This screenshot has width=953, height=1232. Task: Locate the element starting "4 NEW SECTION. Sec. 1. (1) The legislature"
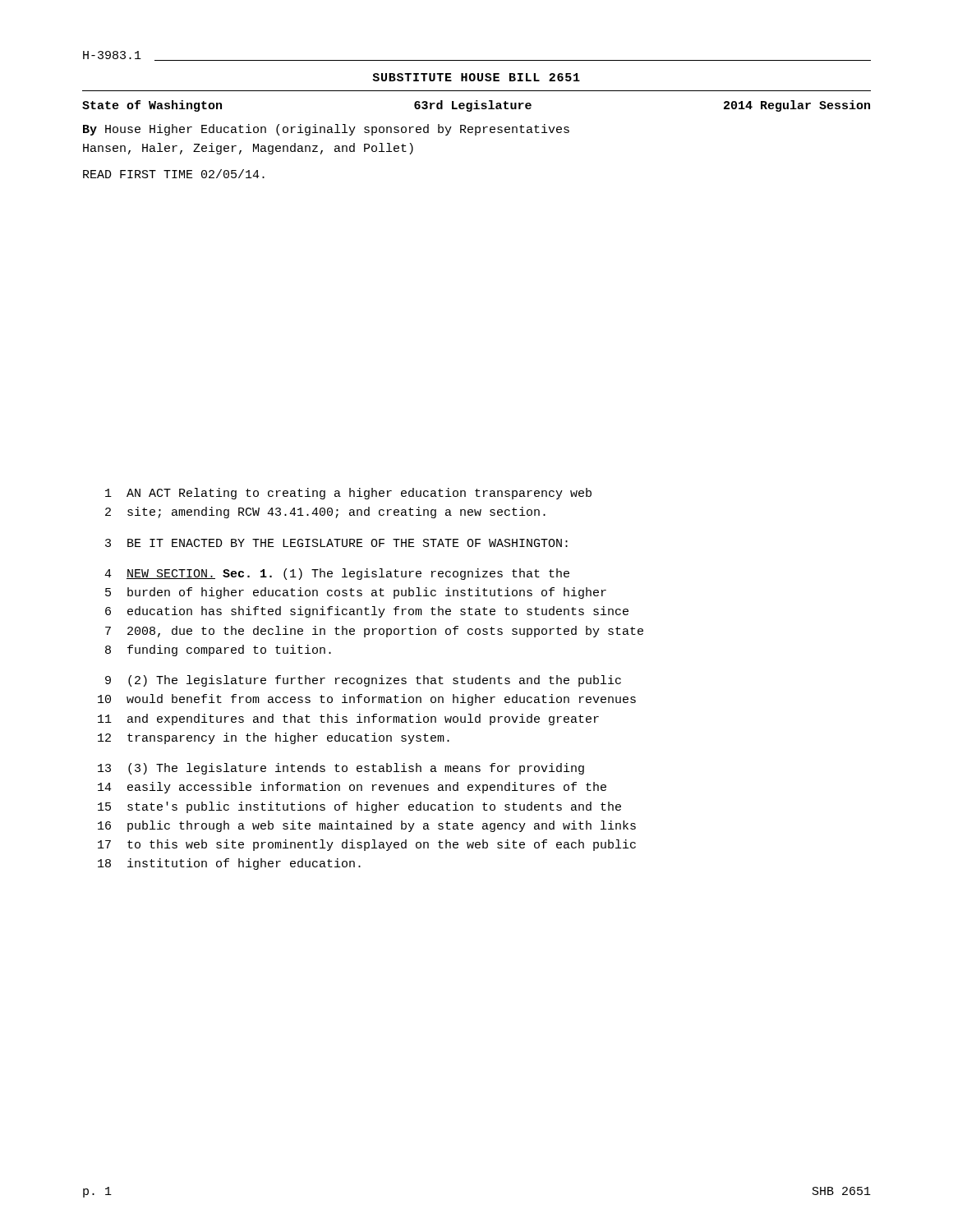click(x=476, y=613)
